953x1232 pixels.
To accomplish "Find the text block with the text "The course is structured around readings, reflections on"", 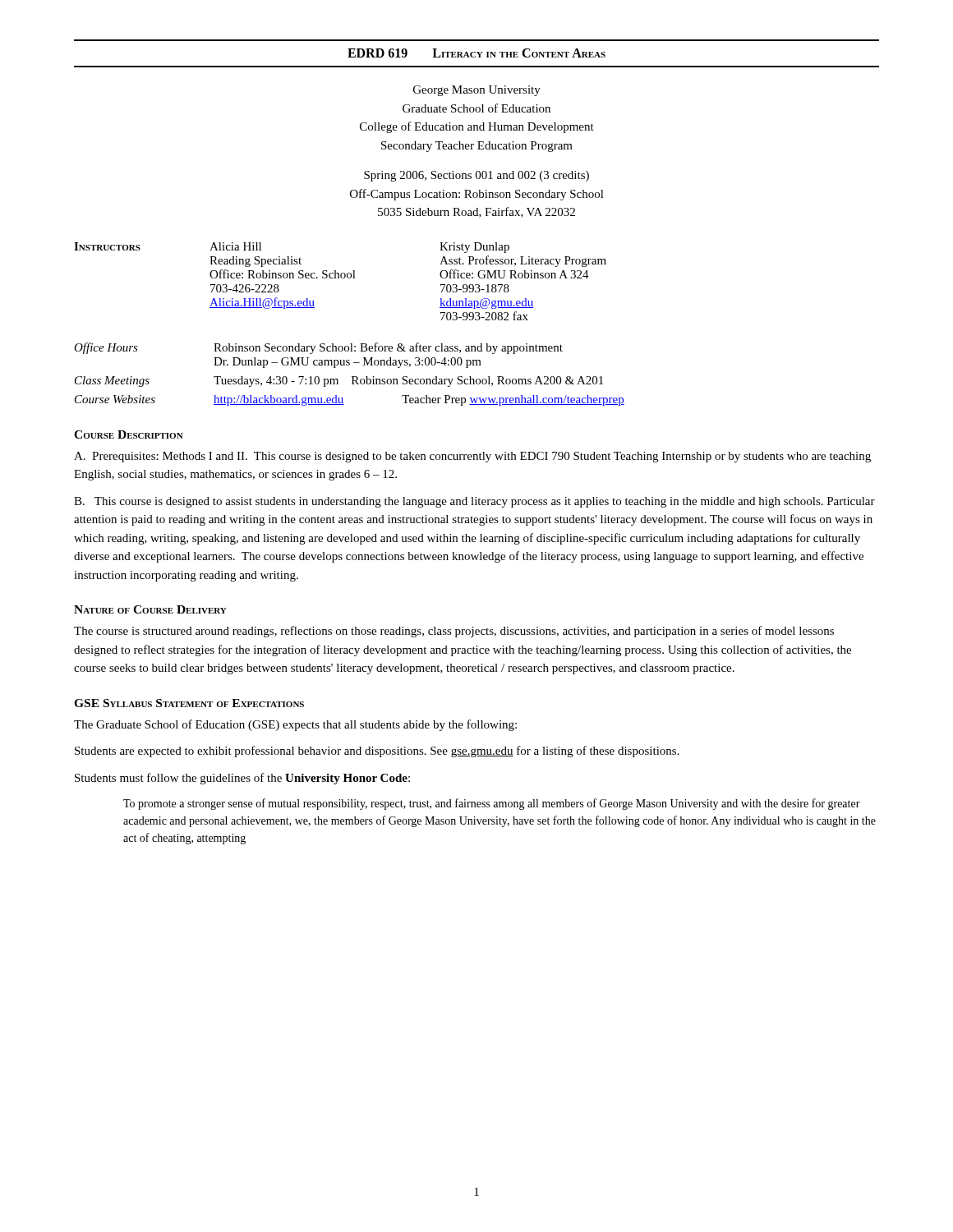I will [463, 649].
